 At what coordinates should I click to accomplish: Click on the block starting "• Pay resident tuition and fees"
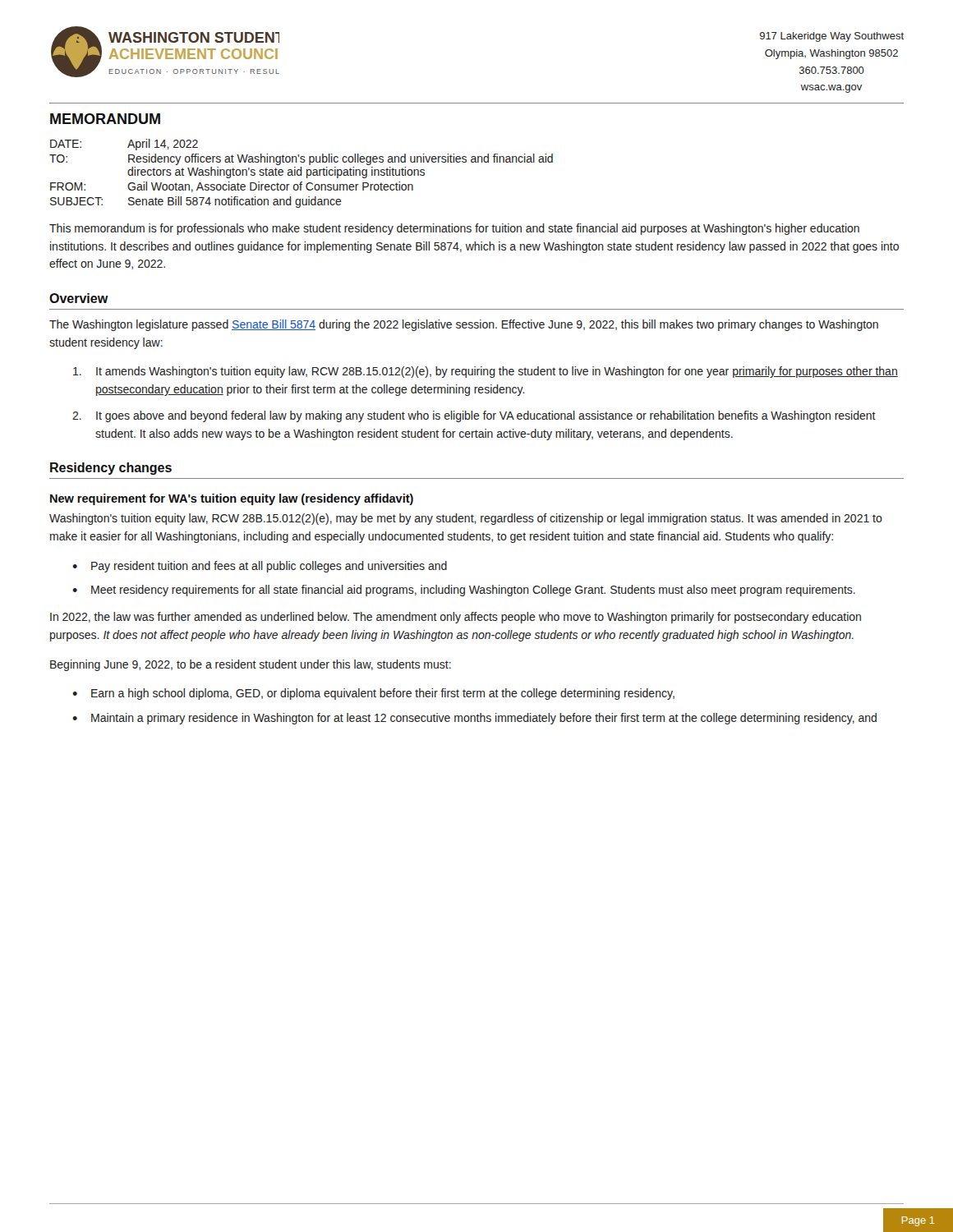(260, 567)
